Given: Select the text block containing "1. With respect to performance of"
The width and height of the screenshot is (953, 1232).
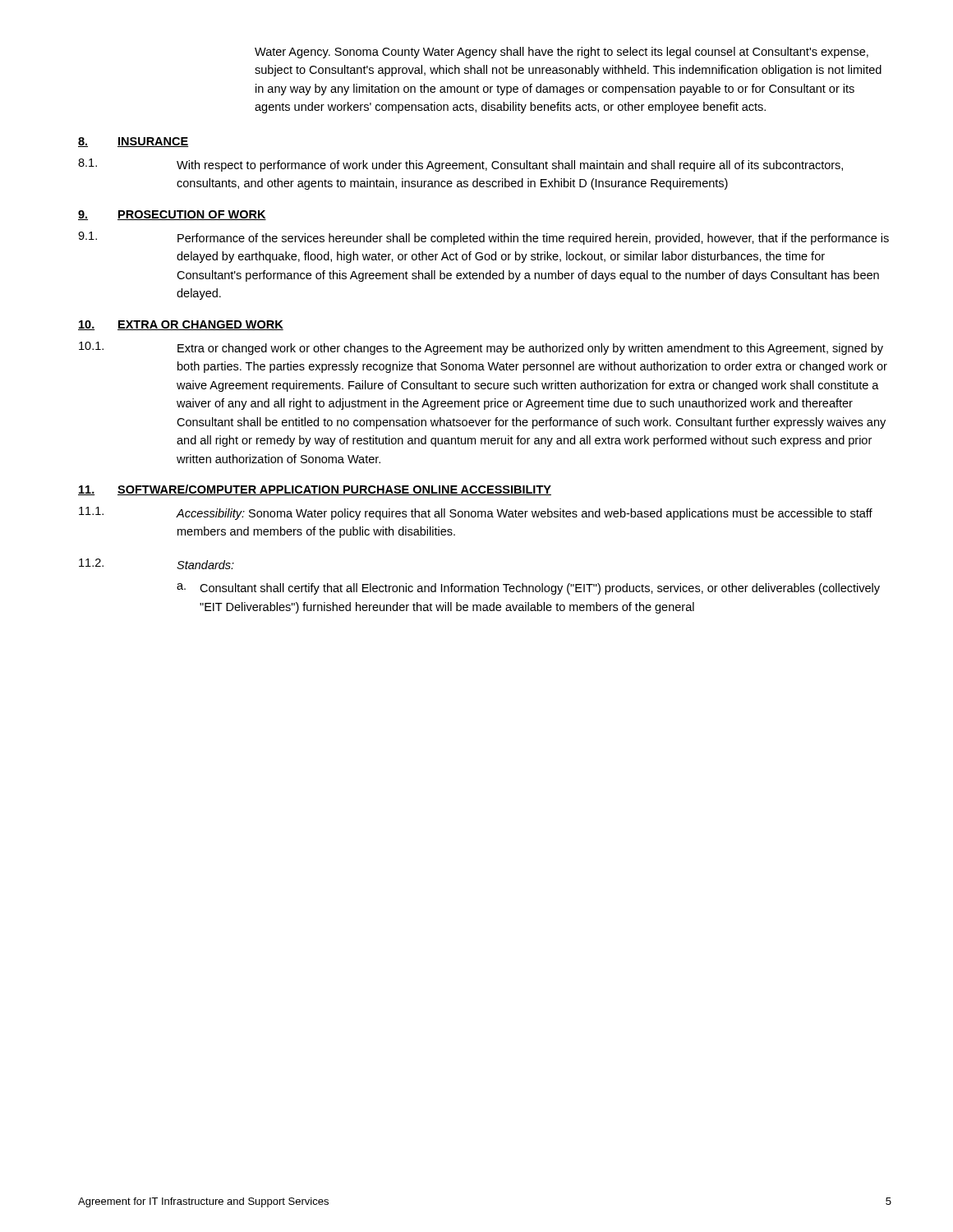Looking at the screenshot, I should [x=485, y=174].
